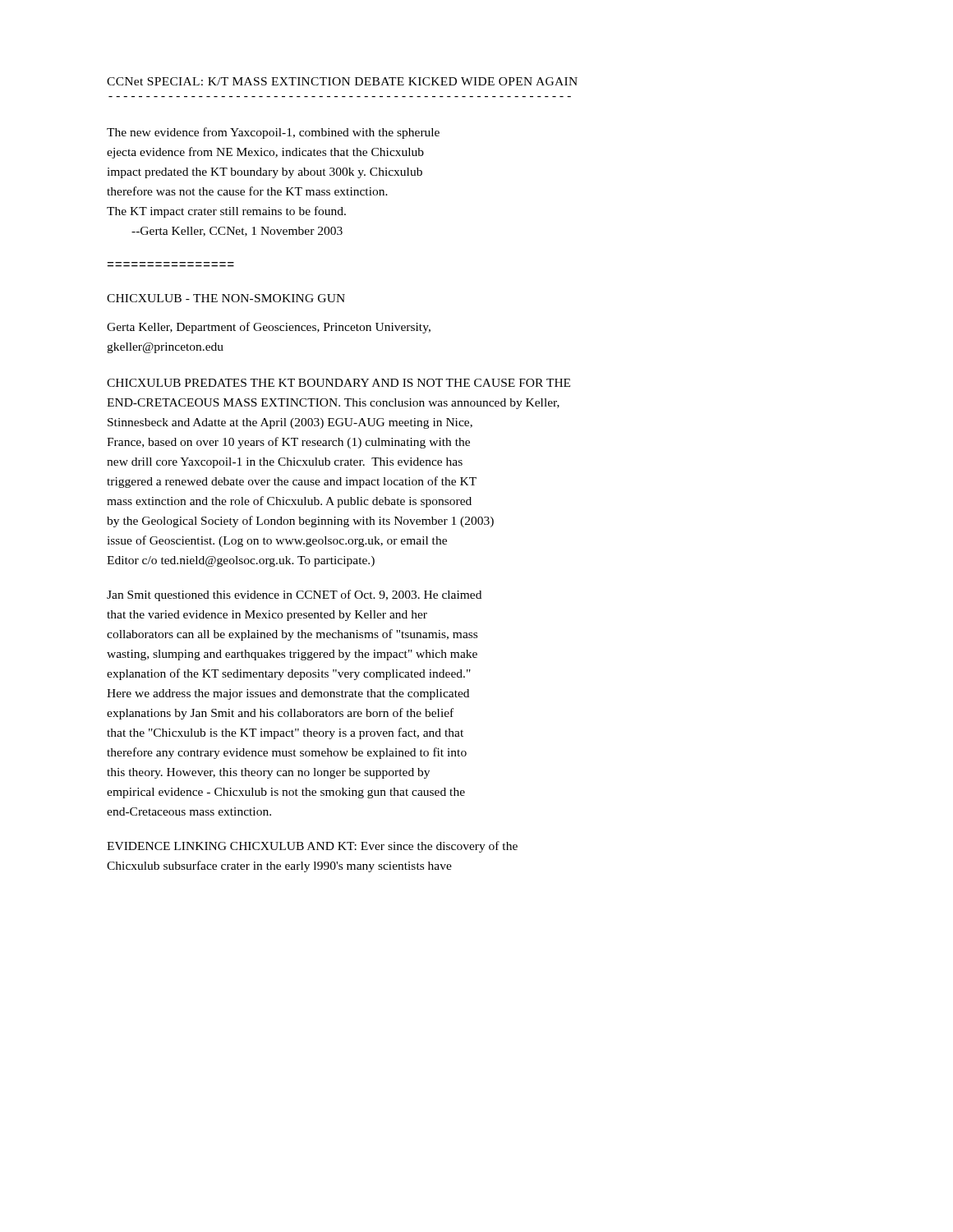Select the title with the text "CCNet SPECIAL: K/T MASS EXTINCTION DEBATE"
Image resolution: width=953 pixels, height=1232 pixels.
tap(476, 89)
